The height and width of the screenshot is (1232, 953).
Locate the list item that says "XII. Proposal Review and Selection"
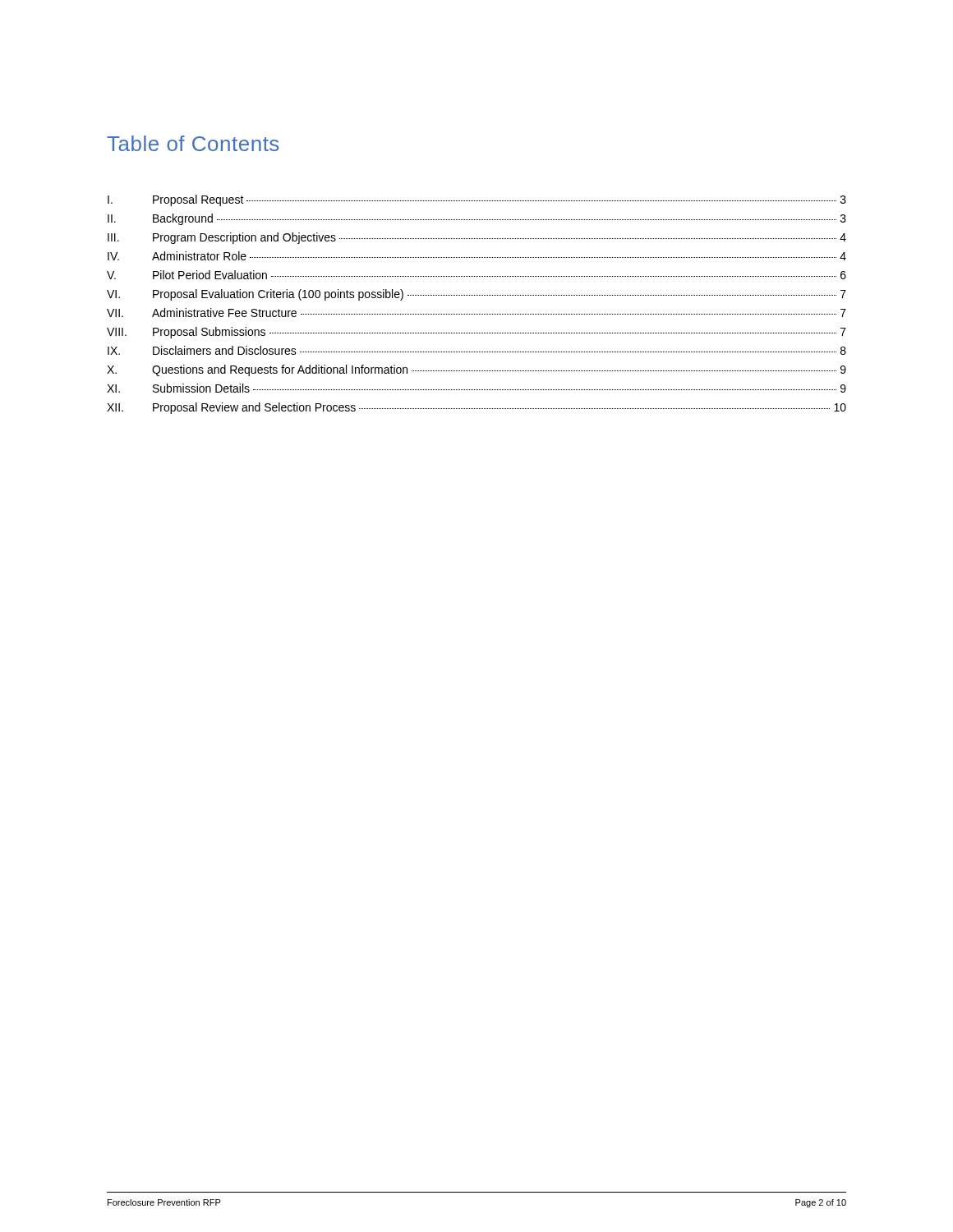click(476, 407)
